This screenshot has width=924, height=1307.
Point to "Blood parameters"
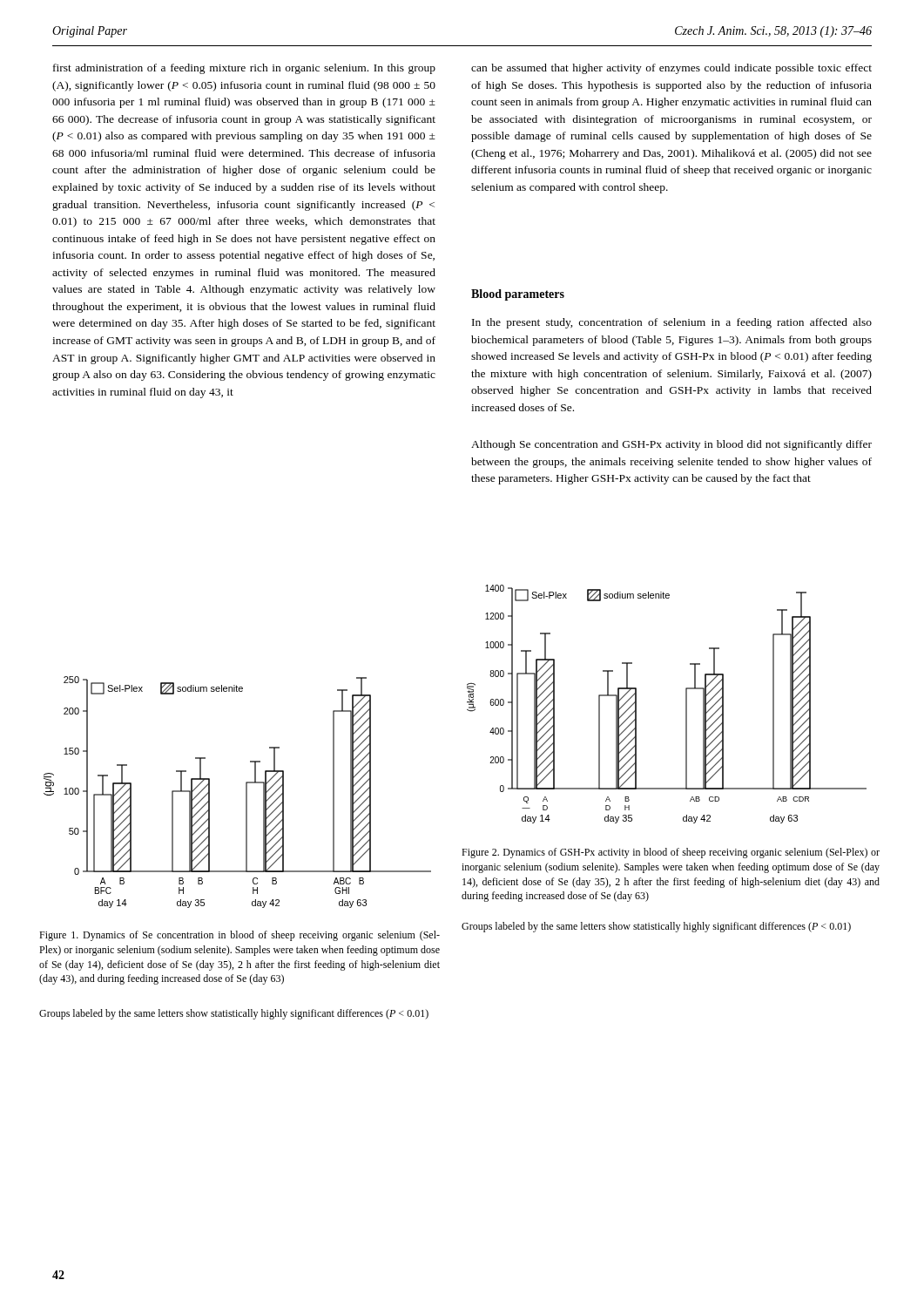click(x=518, y=294)
